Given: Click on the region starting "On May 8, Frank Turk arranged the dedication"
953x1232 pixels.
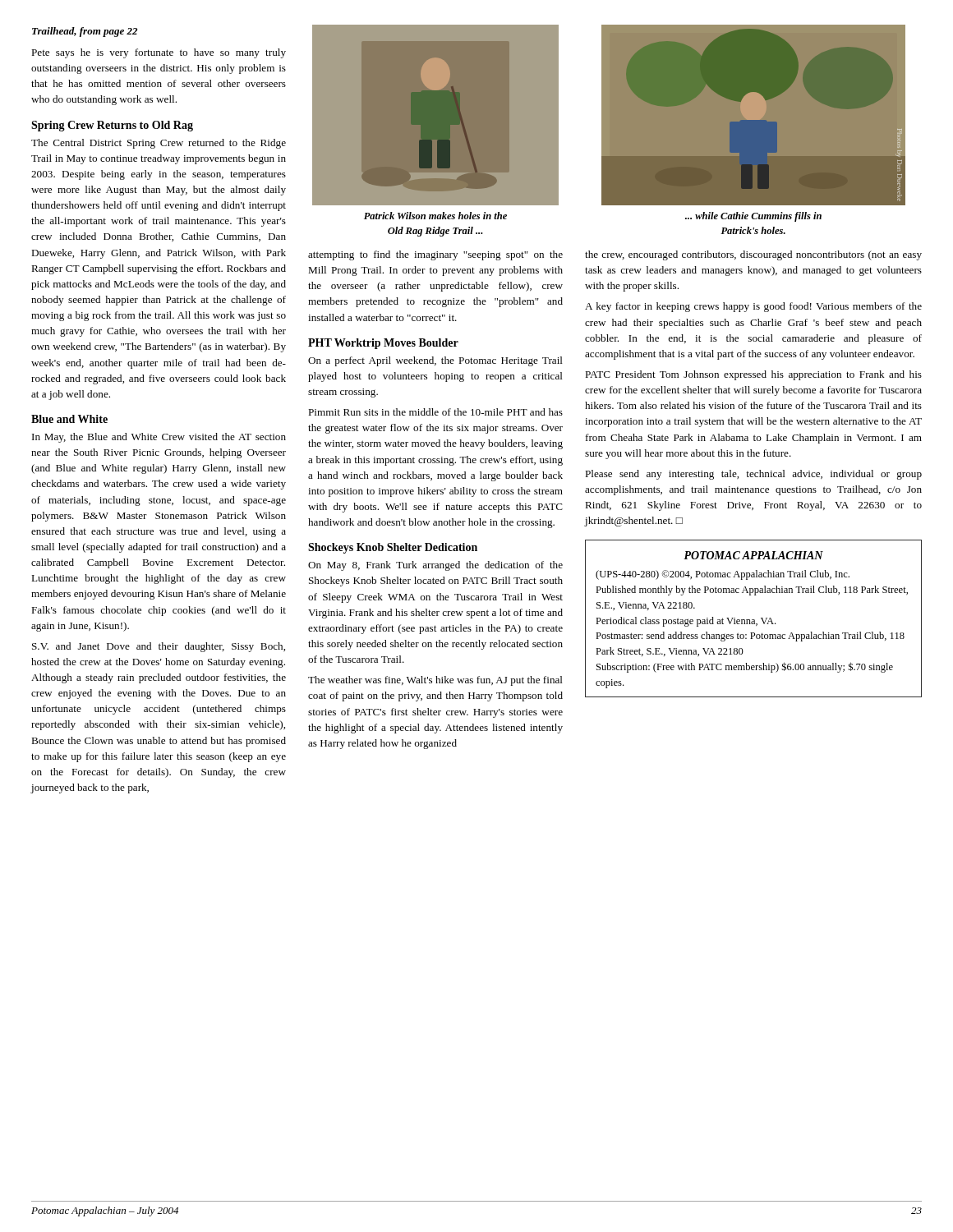Looking at the screenshot, I should pyautogui.click(x=435, y=612).
